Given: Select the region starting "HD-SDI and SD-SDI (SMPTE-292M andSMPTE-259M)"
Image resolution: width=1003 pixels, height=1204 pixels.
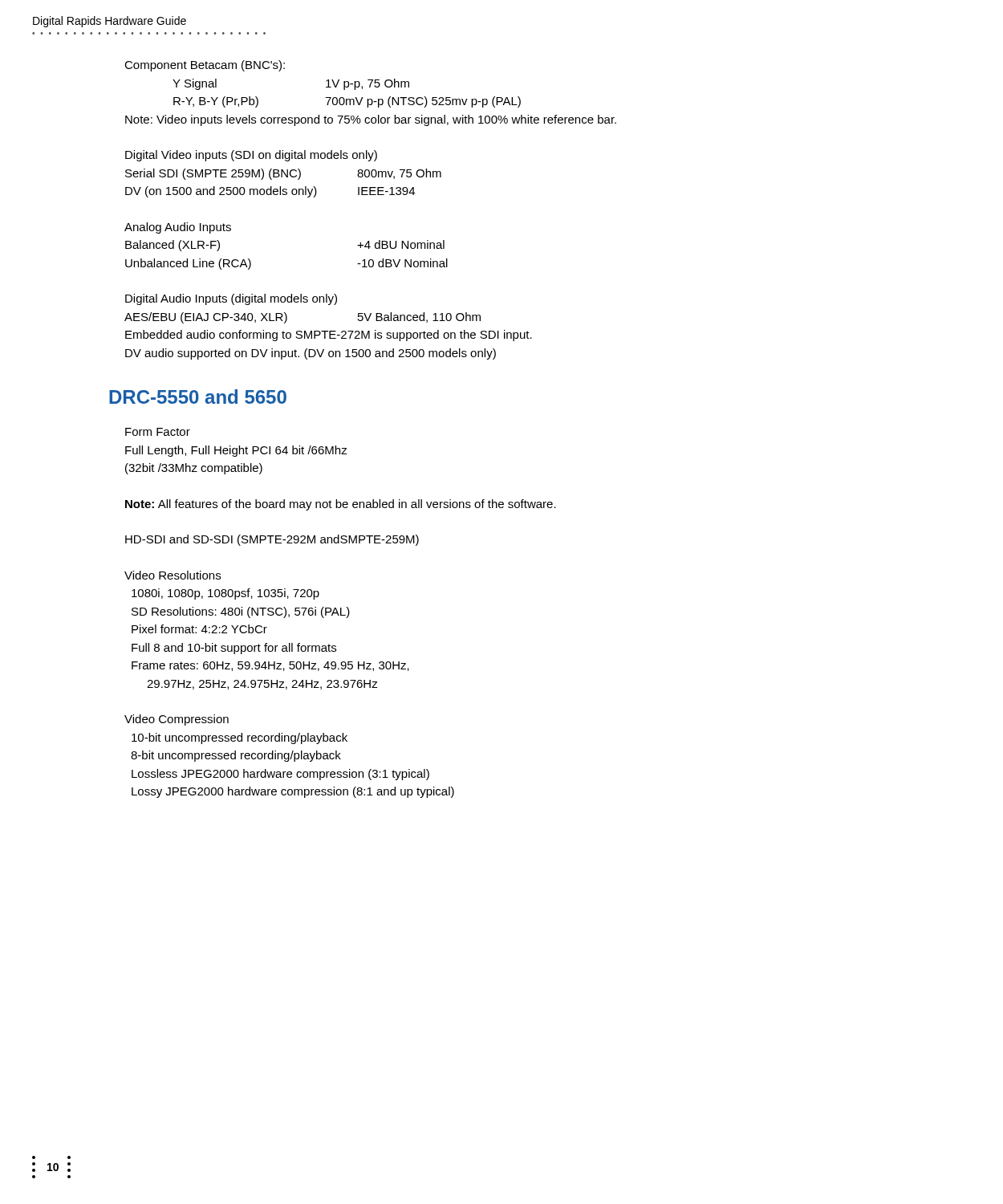Looking at the screenshot, I should [x=272, y=539].
